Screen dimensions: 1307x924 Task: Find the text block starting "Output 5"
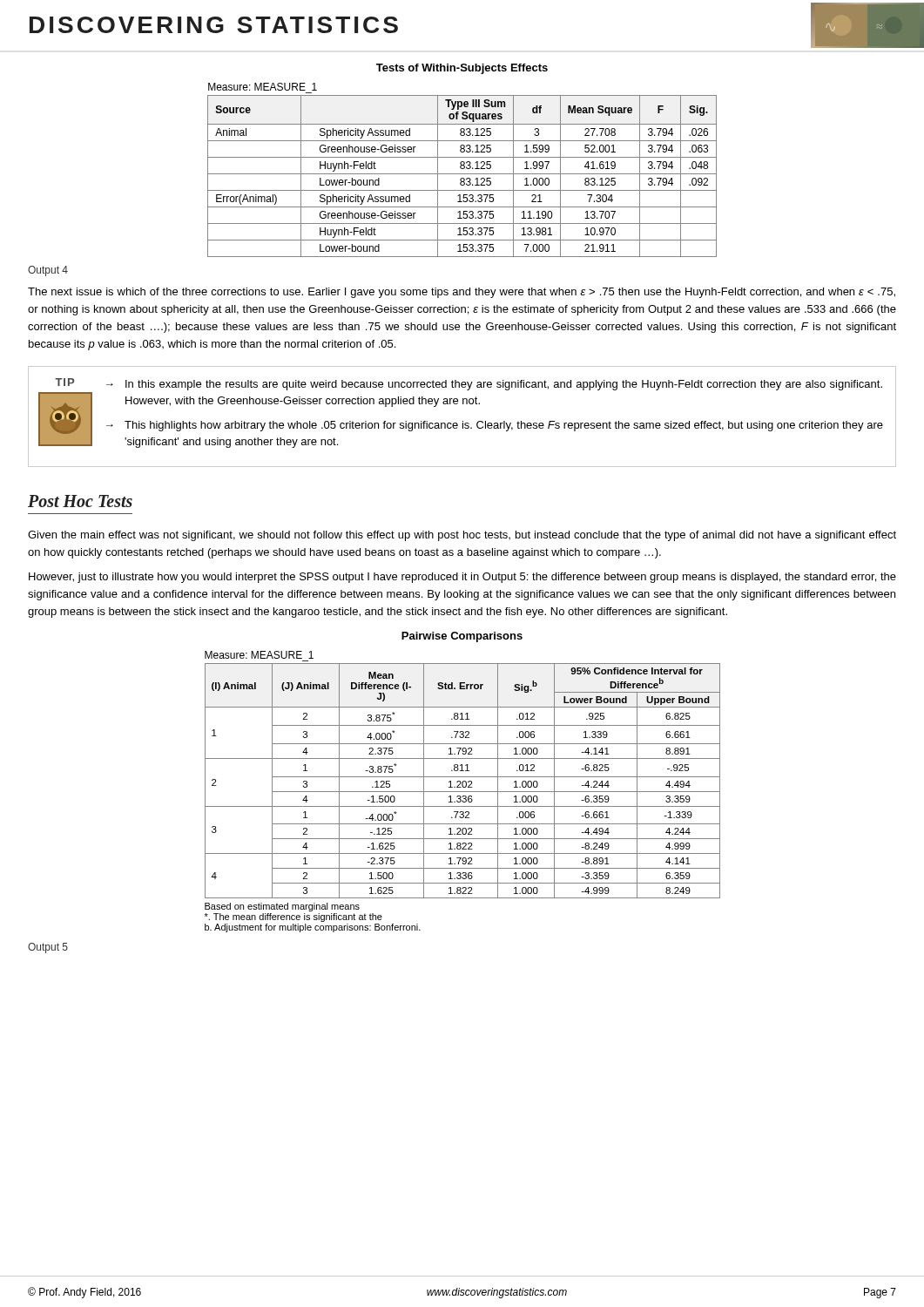coord(48,948)
